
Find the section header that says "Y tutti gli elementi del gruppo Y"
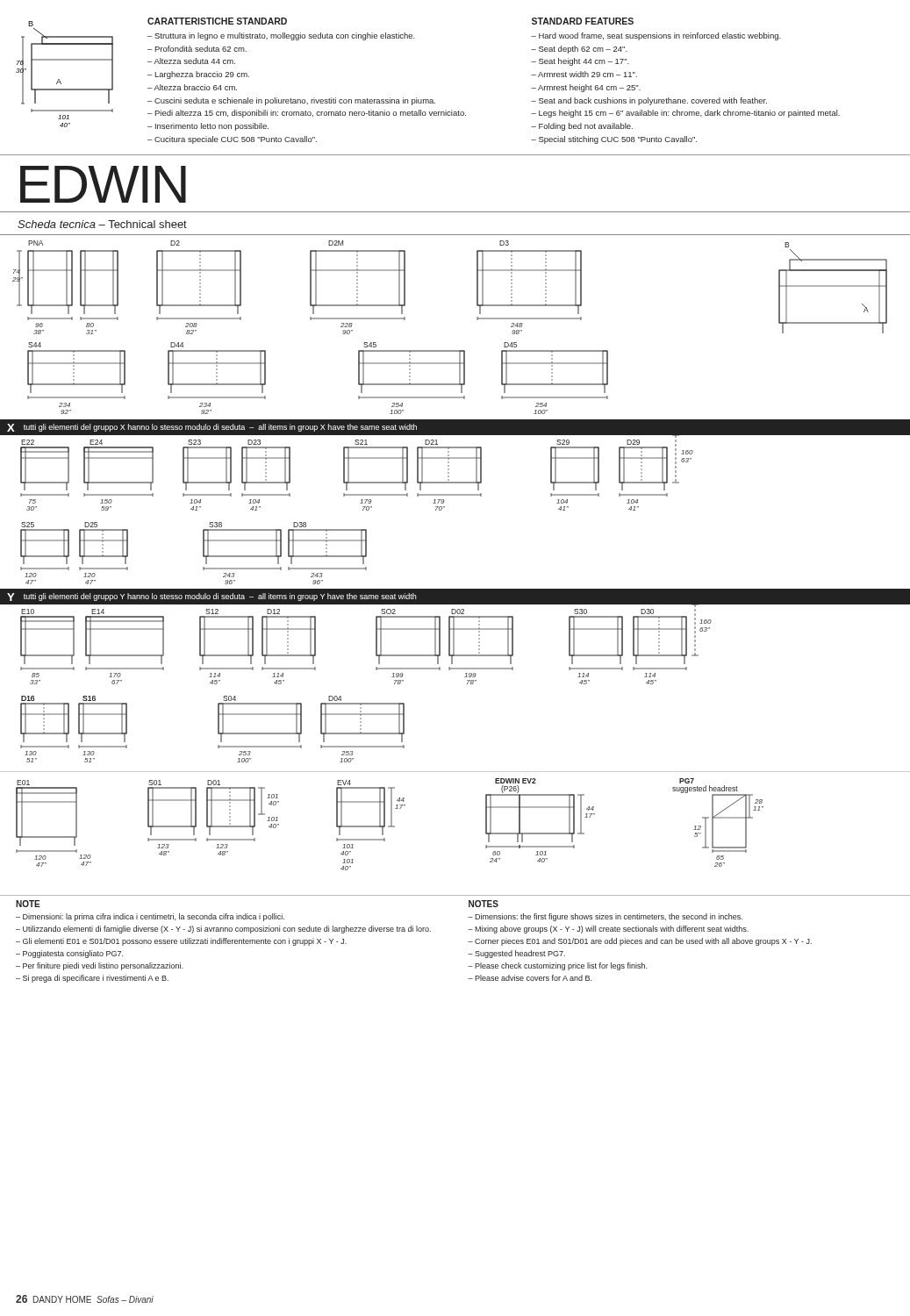tap(212, 597)
